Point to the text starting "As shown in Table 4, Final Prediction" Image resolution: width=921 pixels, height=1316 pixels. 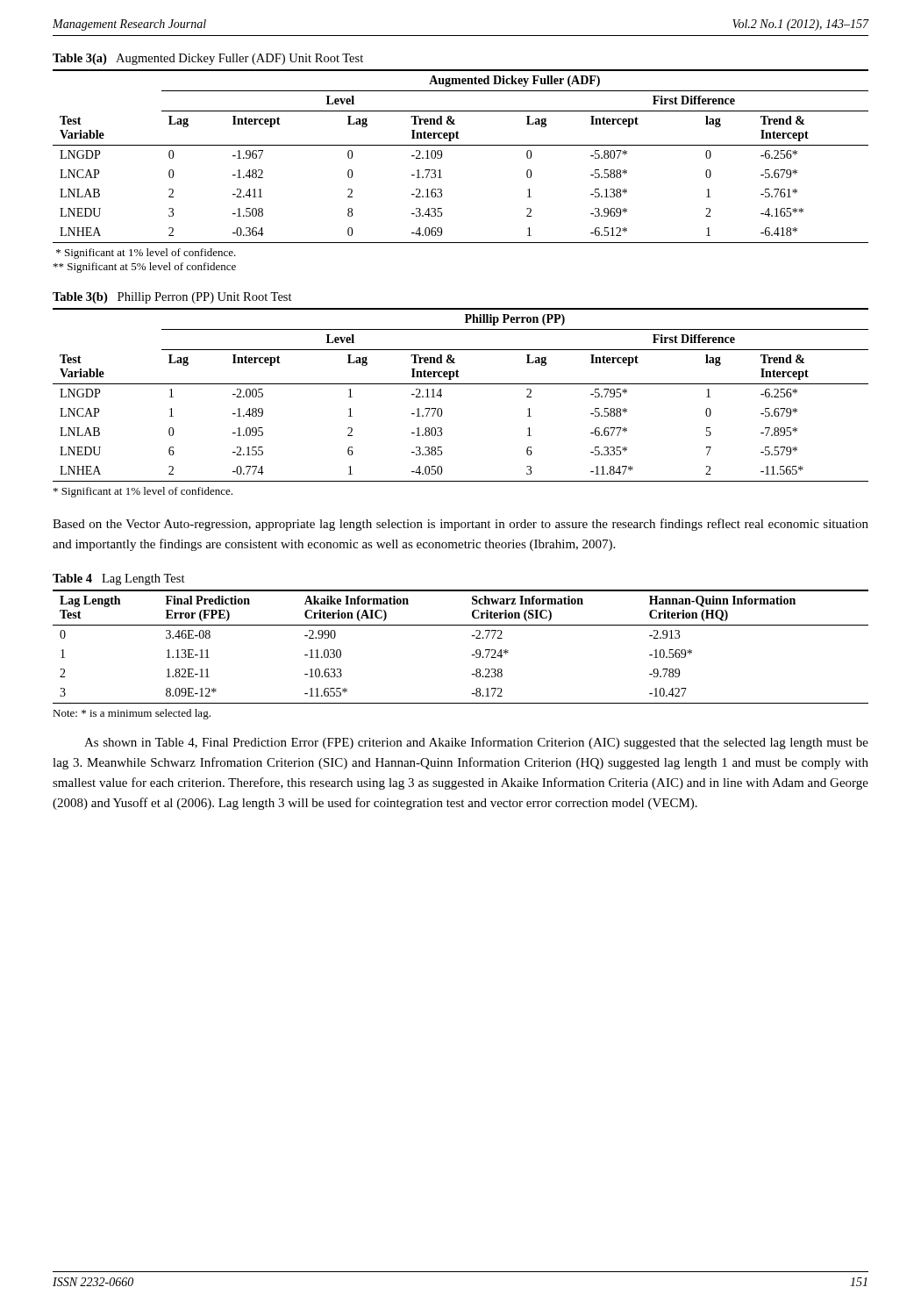460,772
